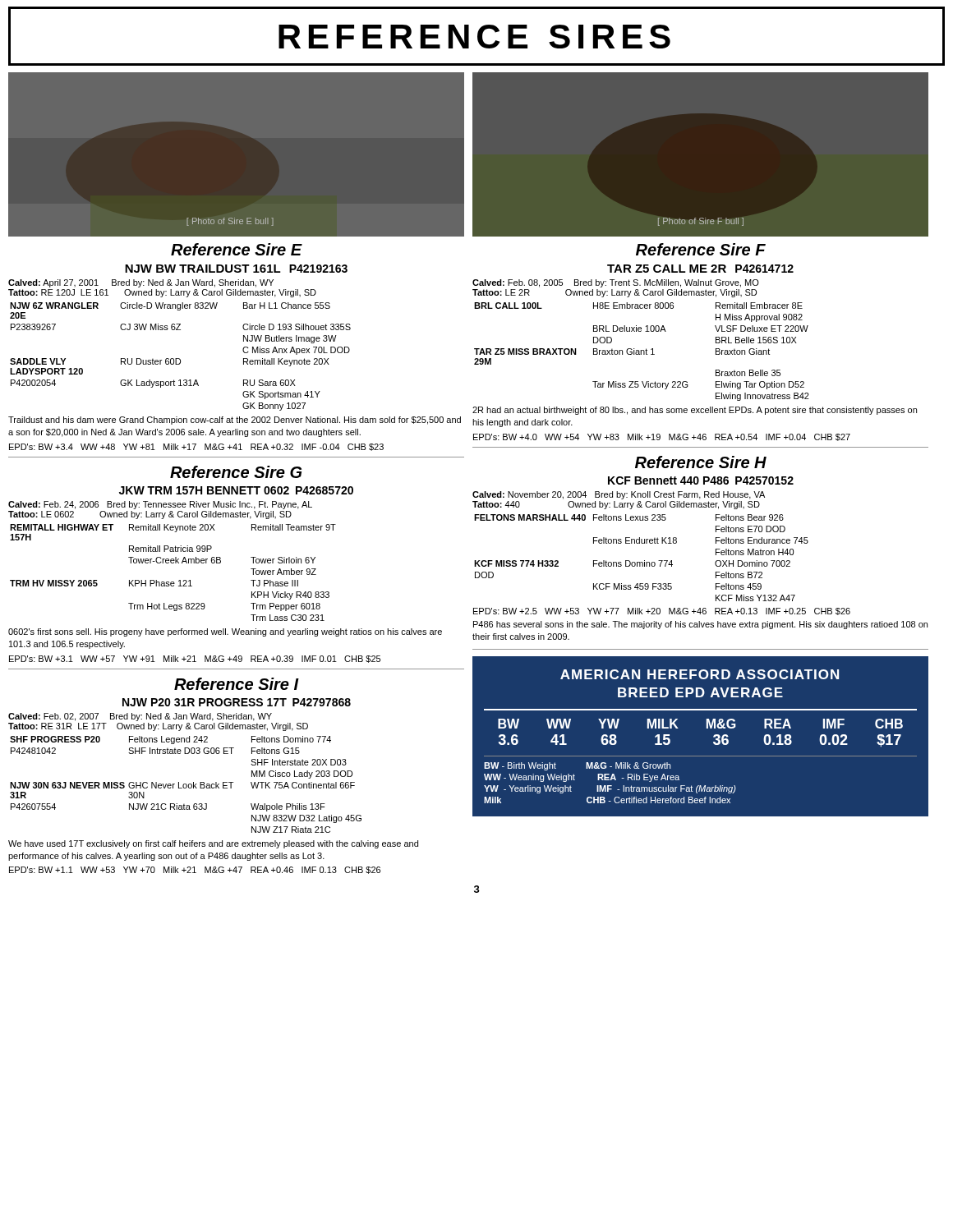Find "REFERENCE SIRES" on this page

click(x=476, y=37)
